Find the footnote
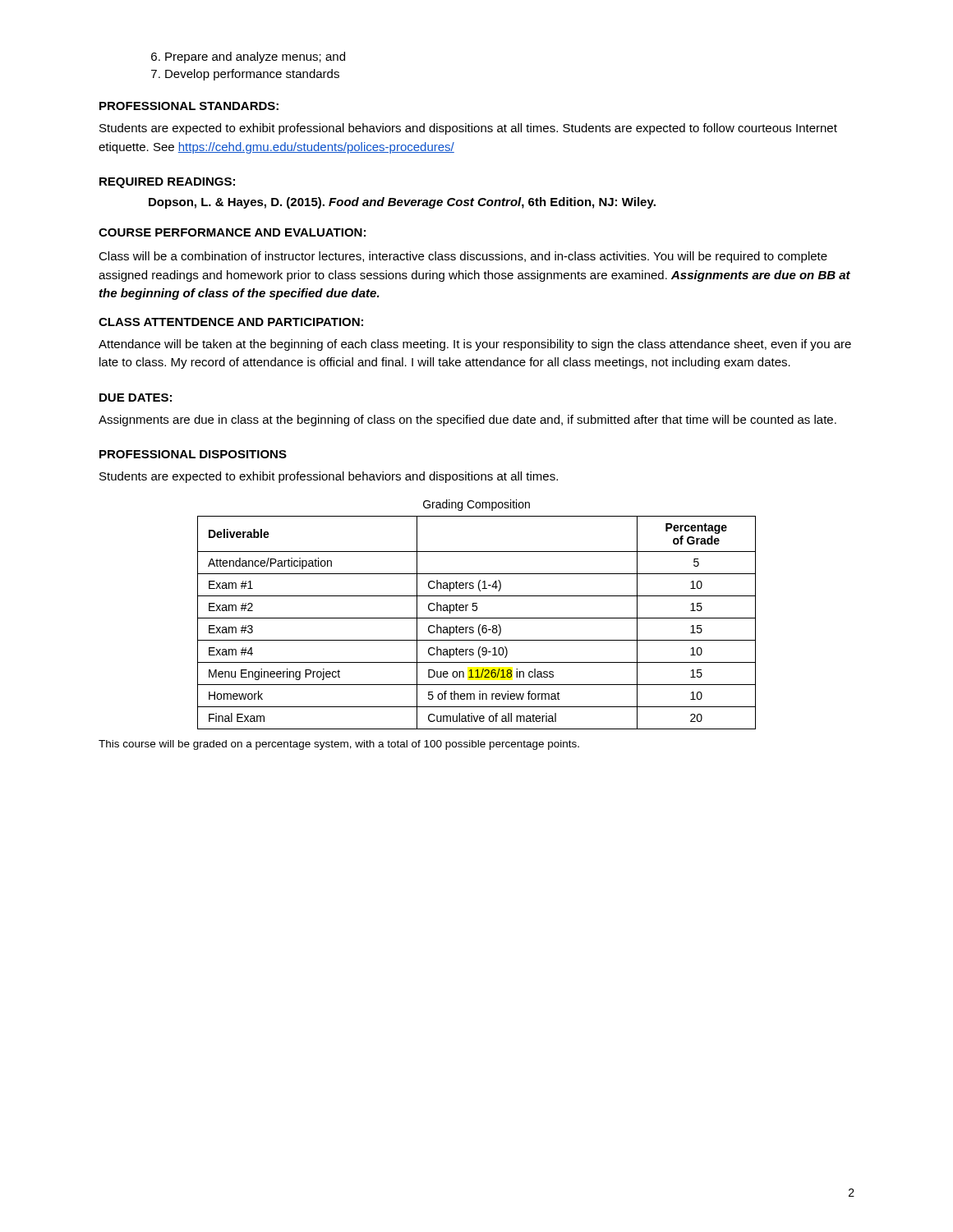 339,743
